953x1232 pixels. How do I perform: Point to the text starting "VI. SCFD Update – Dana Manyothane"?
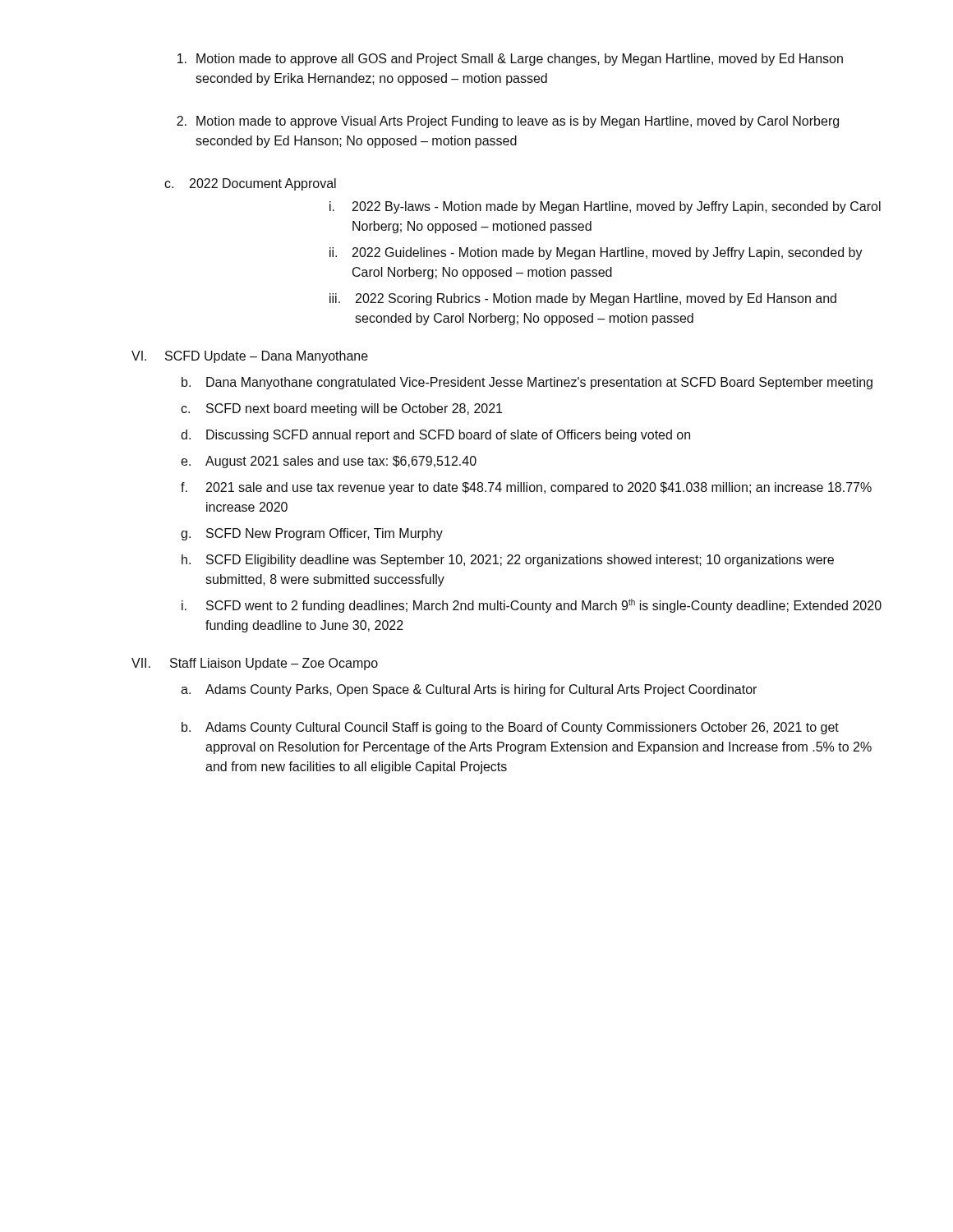(250, 356)
